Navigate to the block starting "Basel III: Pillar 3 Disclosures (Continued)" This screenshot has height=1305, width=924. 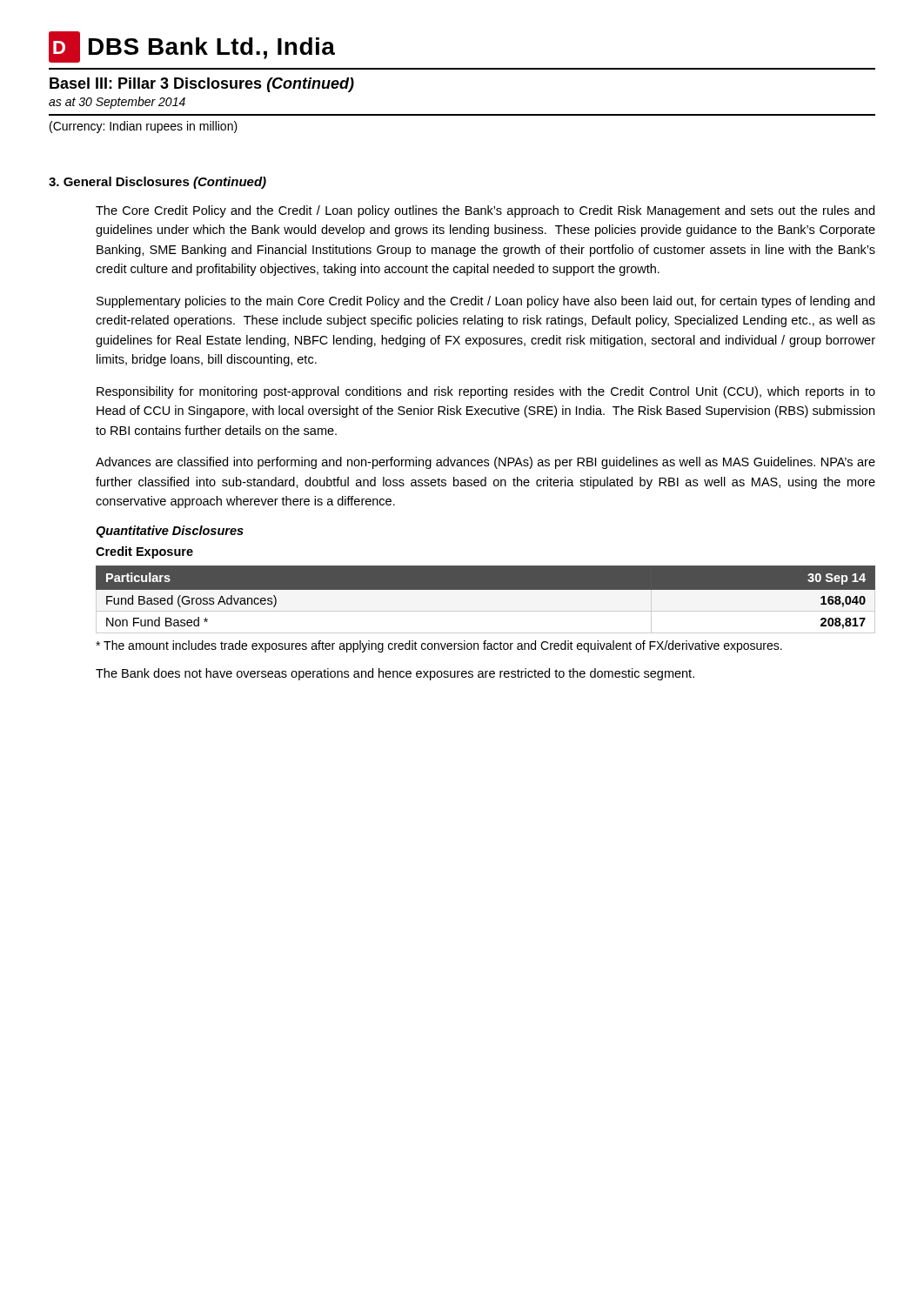201,84
